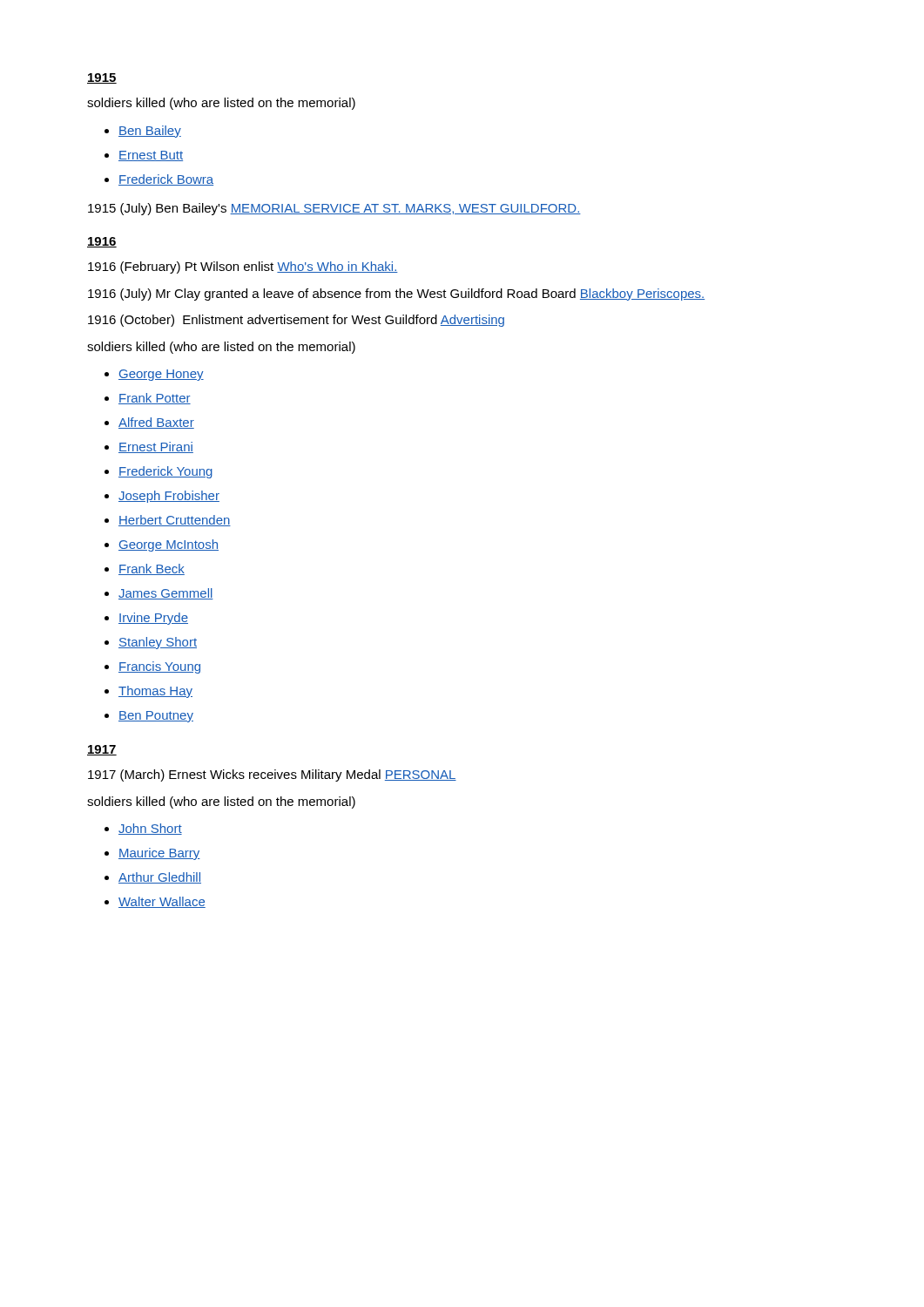This screenshot has height=1307, width=924.
Task: Locate the element starting "Ben Bailey"
Action: point(150,130)
